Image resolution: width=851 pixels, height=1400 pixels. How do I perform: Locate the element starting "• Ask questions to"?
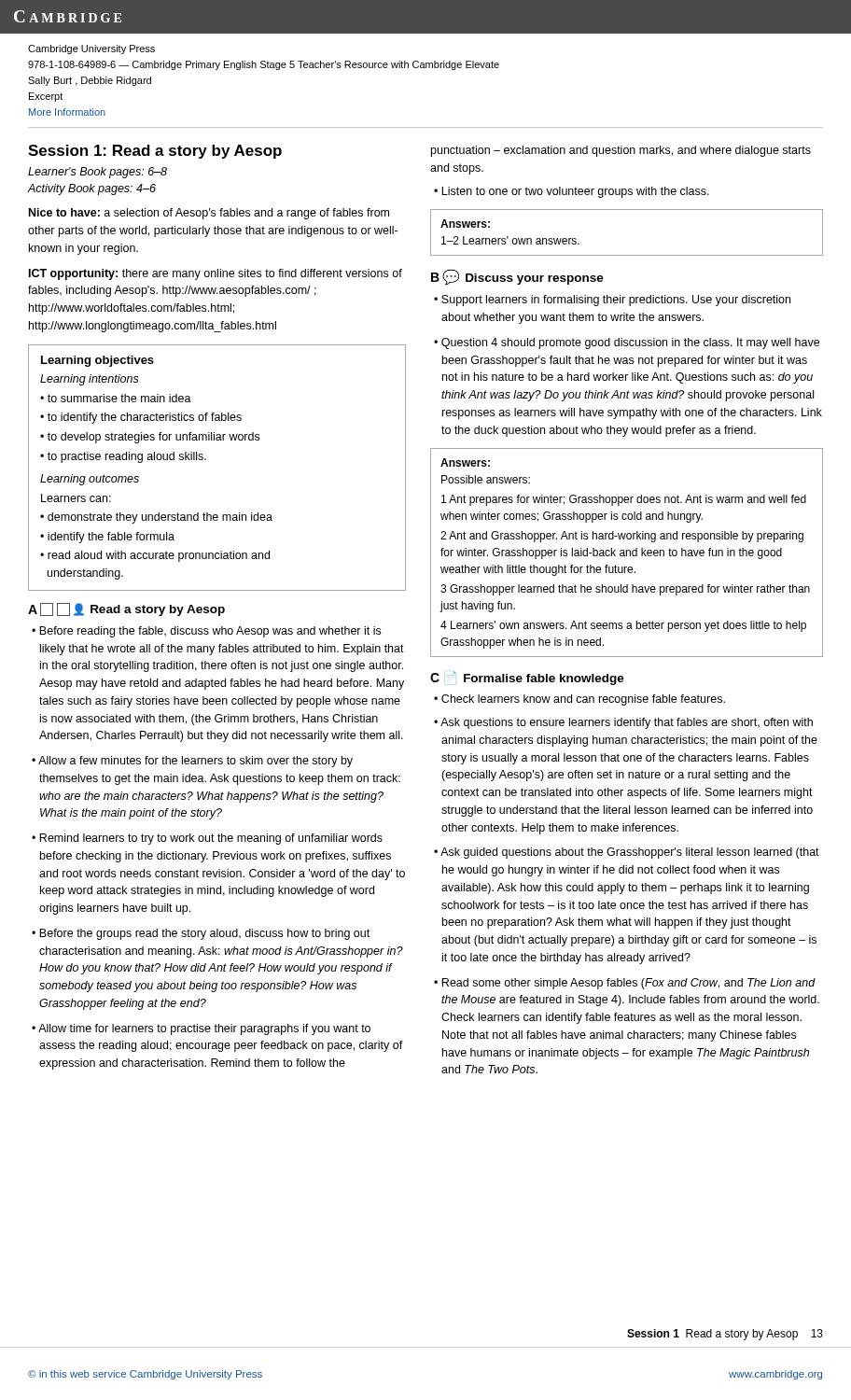click(x=626, y=775)
